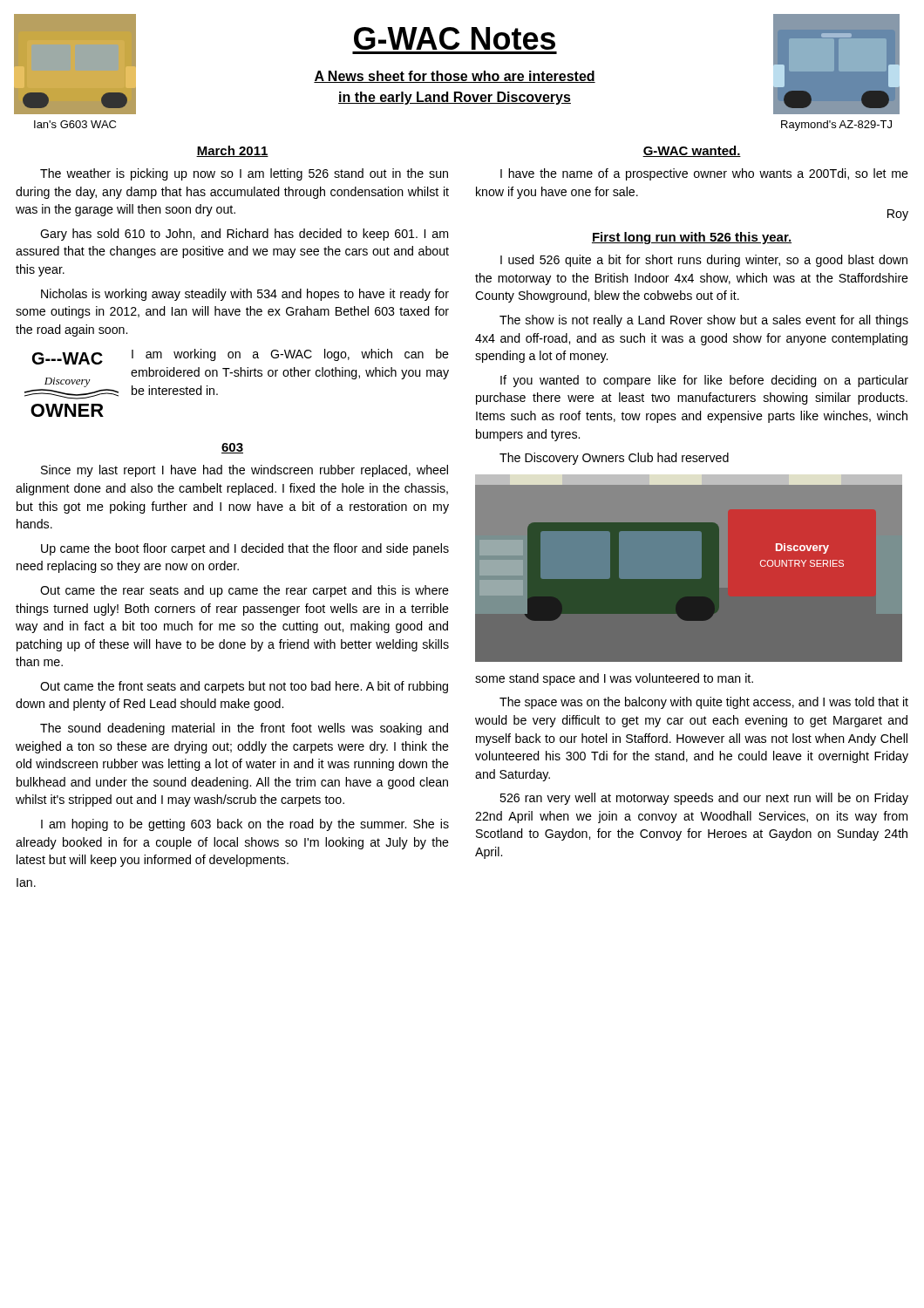Locate the text block that reads "Nicholas is working away steadily with 534"
The height and width of the screenshot is (1308, 924).
(232, 311)
